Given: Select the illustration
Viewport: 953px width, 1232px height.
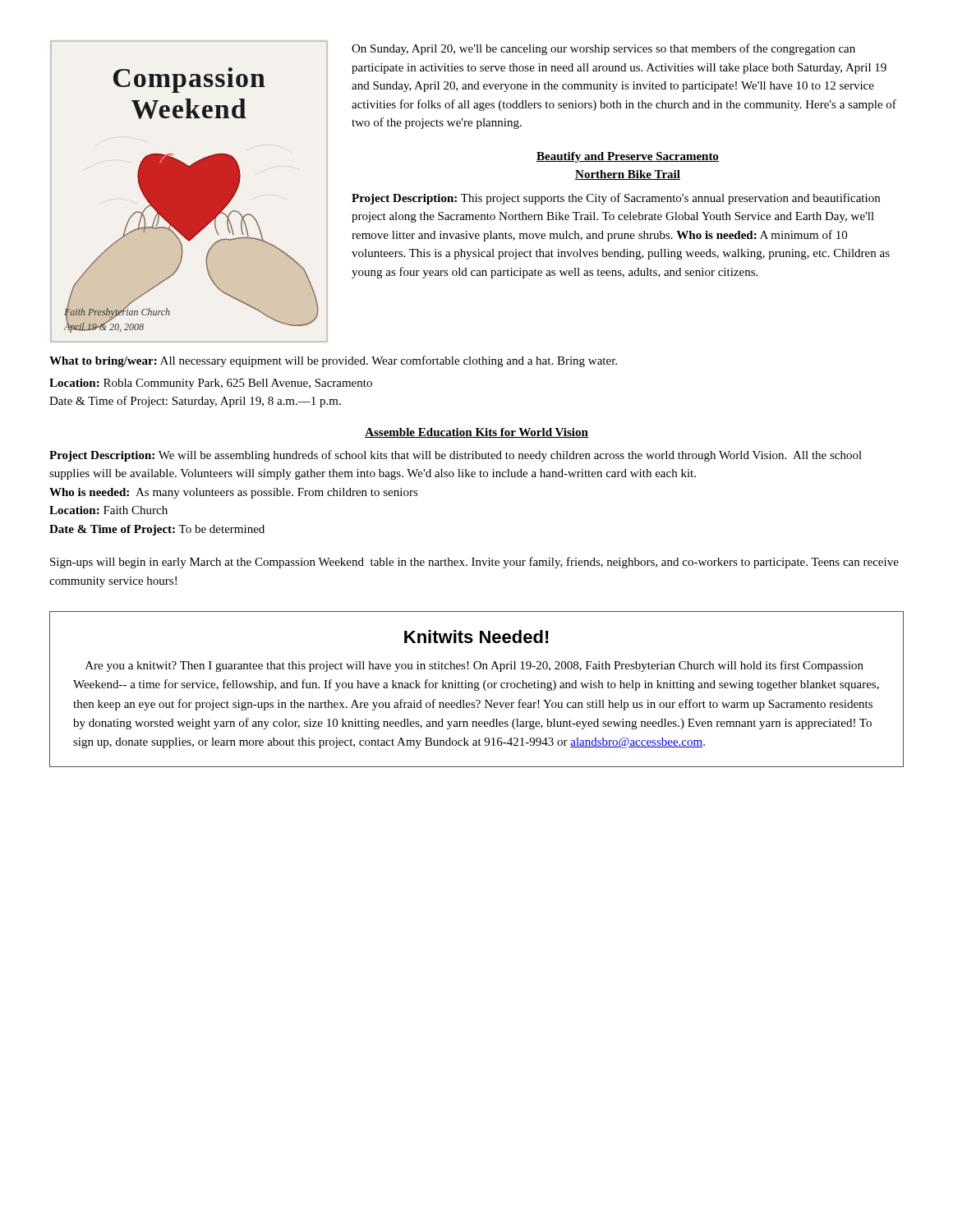Looking at the screenshot, I should click(x=189, y=191).
